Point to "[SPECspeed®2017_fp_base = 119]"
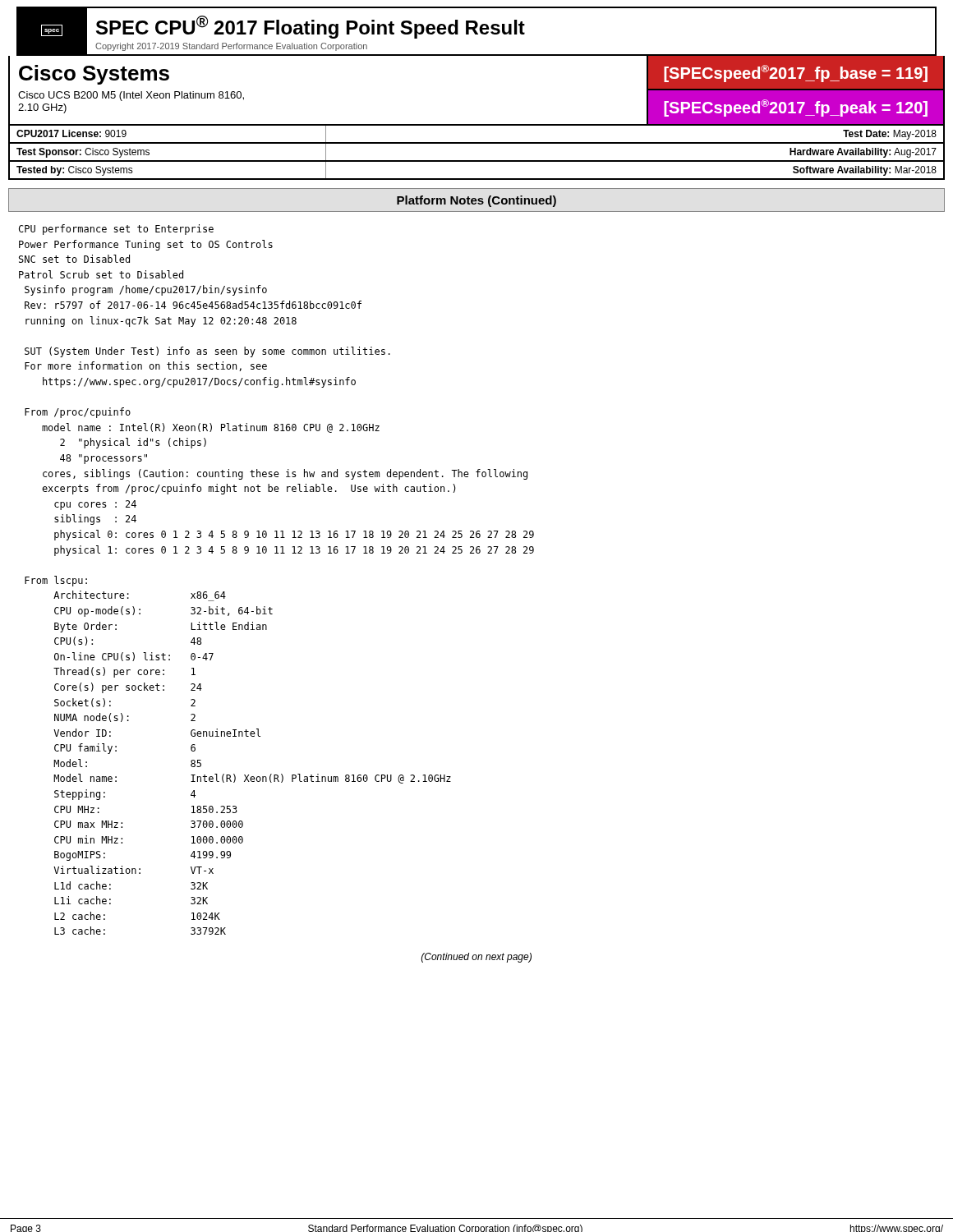Image resolution: width=953 pixels, height=1232 pixels. click(x=796, y=72)
